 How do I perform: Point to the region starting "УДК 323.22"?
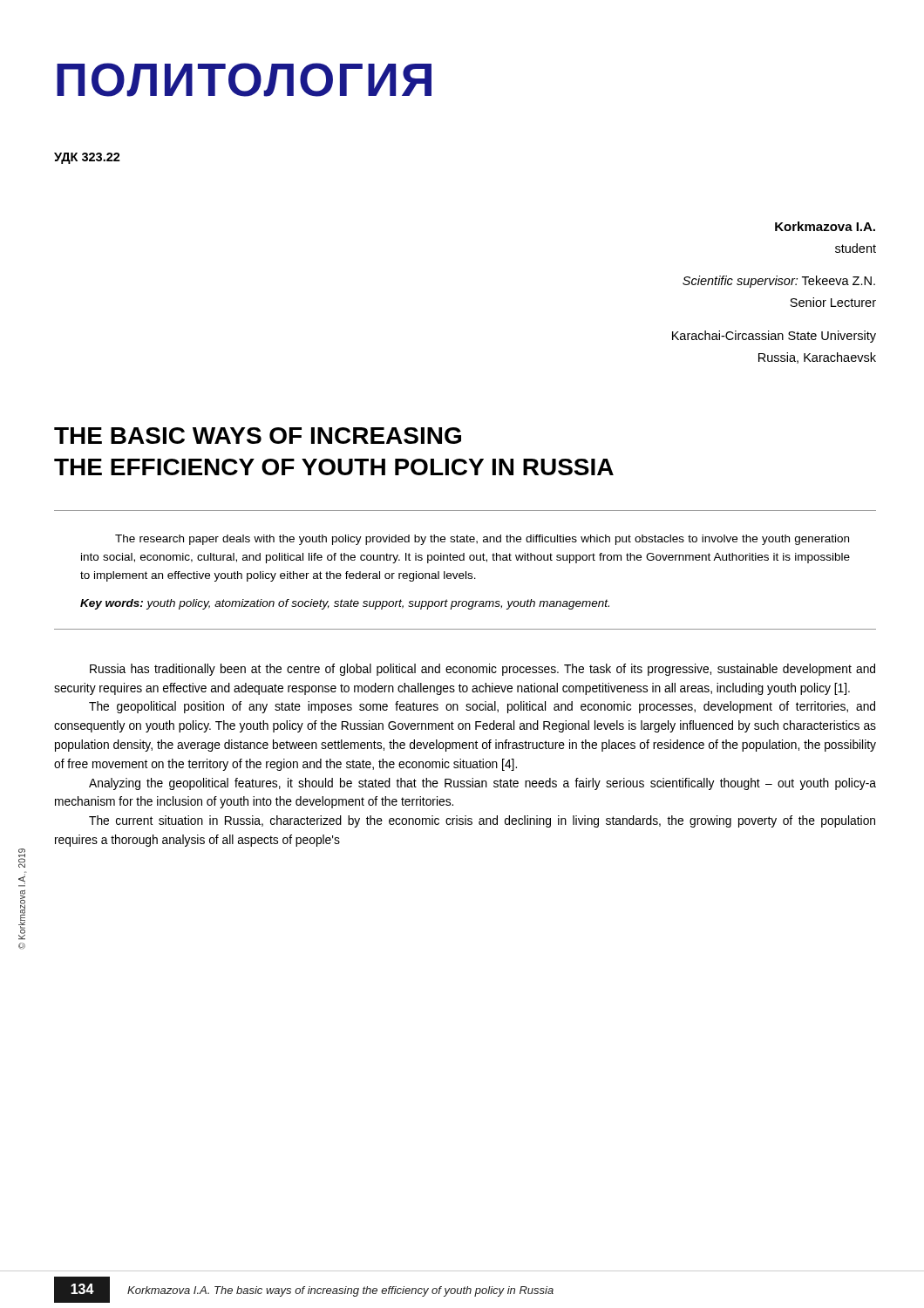point(87,158)
